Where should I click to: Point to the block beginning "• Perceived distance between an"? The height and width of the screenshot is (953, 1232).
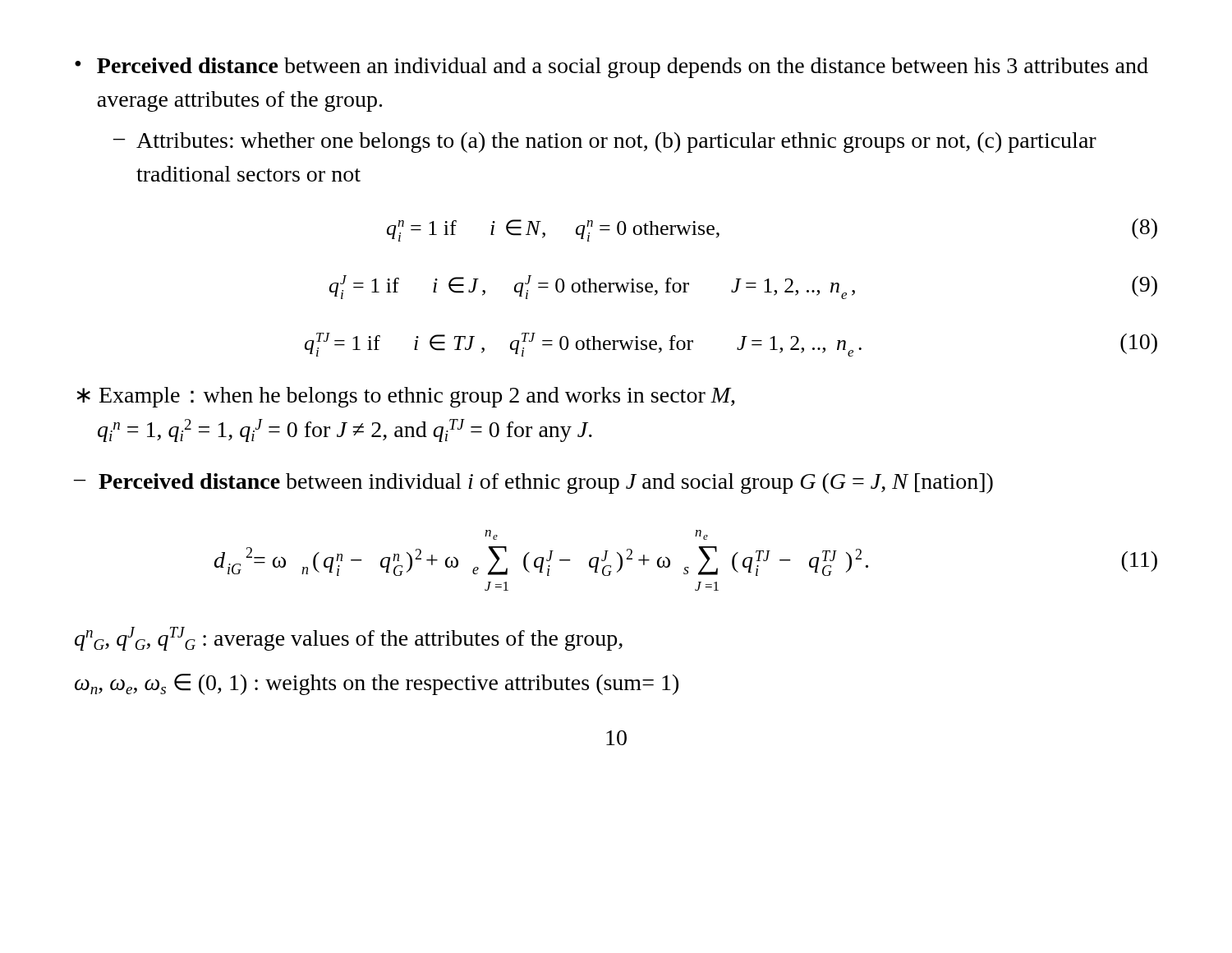616,83
